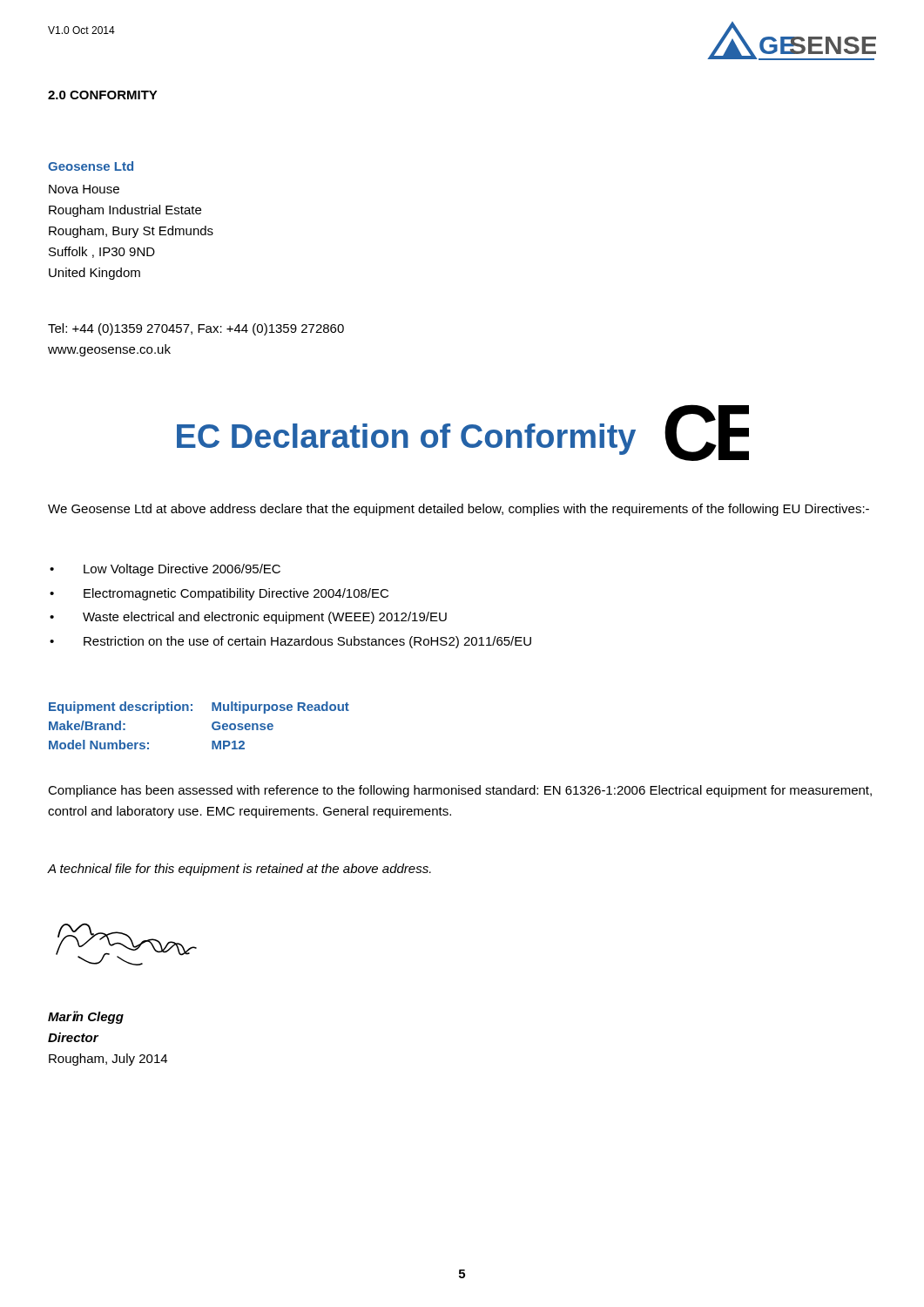This screenshot has height=1307, width=924.
Task: Find the illustration
Action: (x=135, y=945)
